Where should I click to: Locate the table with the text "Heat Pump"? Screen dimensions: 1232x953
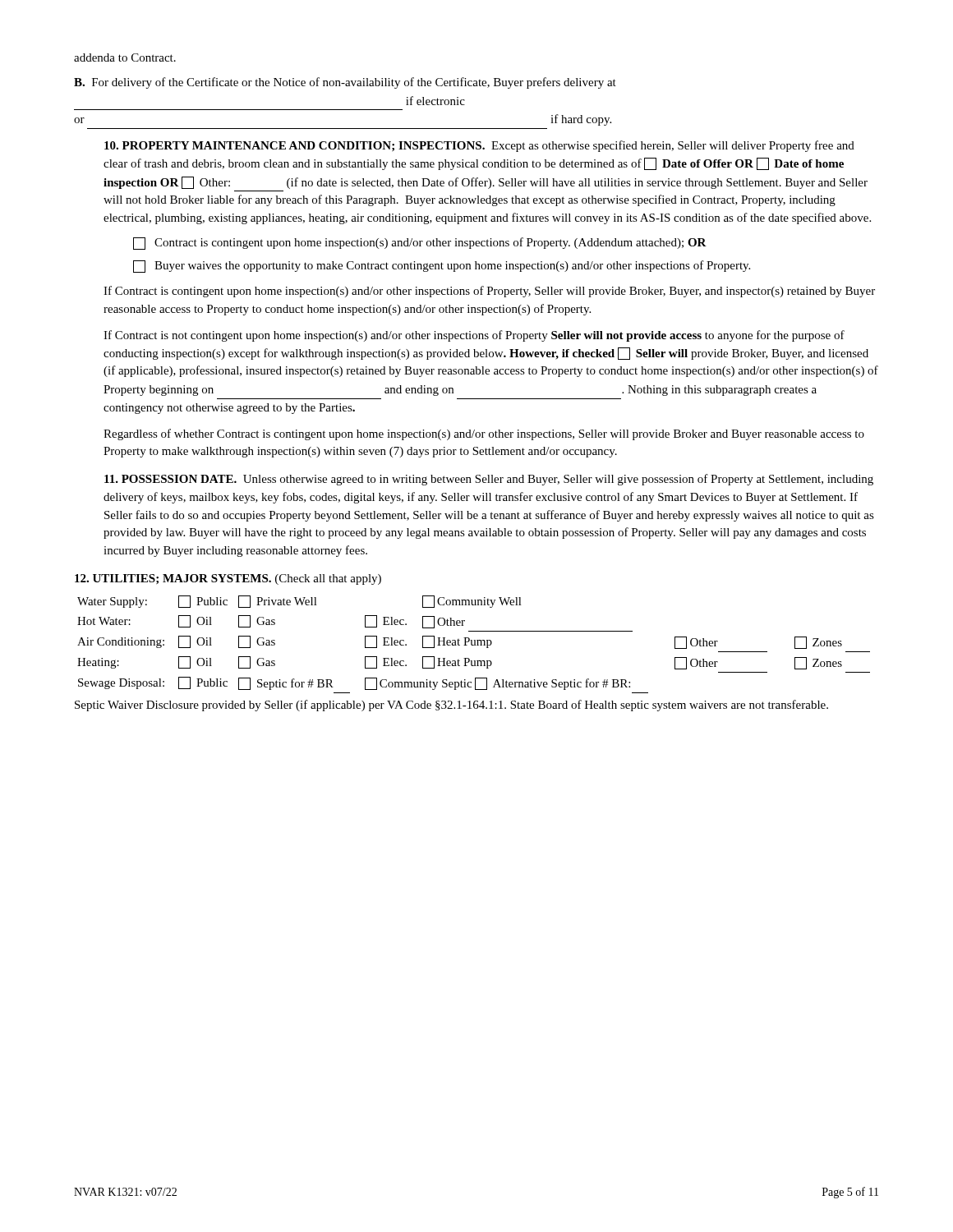pos(476,642)
